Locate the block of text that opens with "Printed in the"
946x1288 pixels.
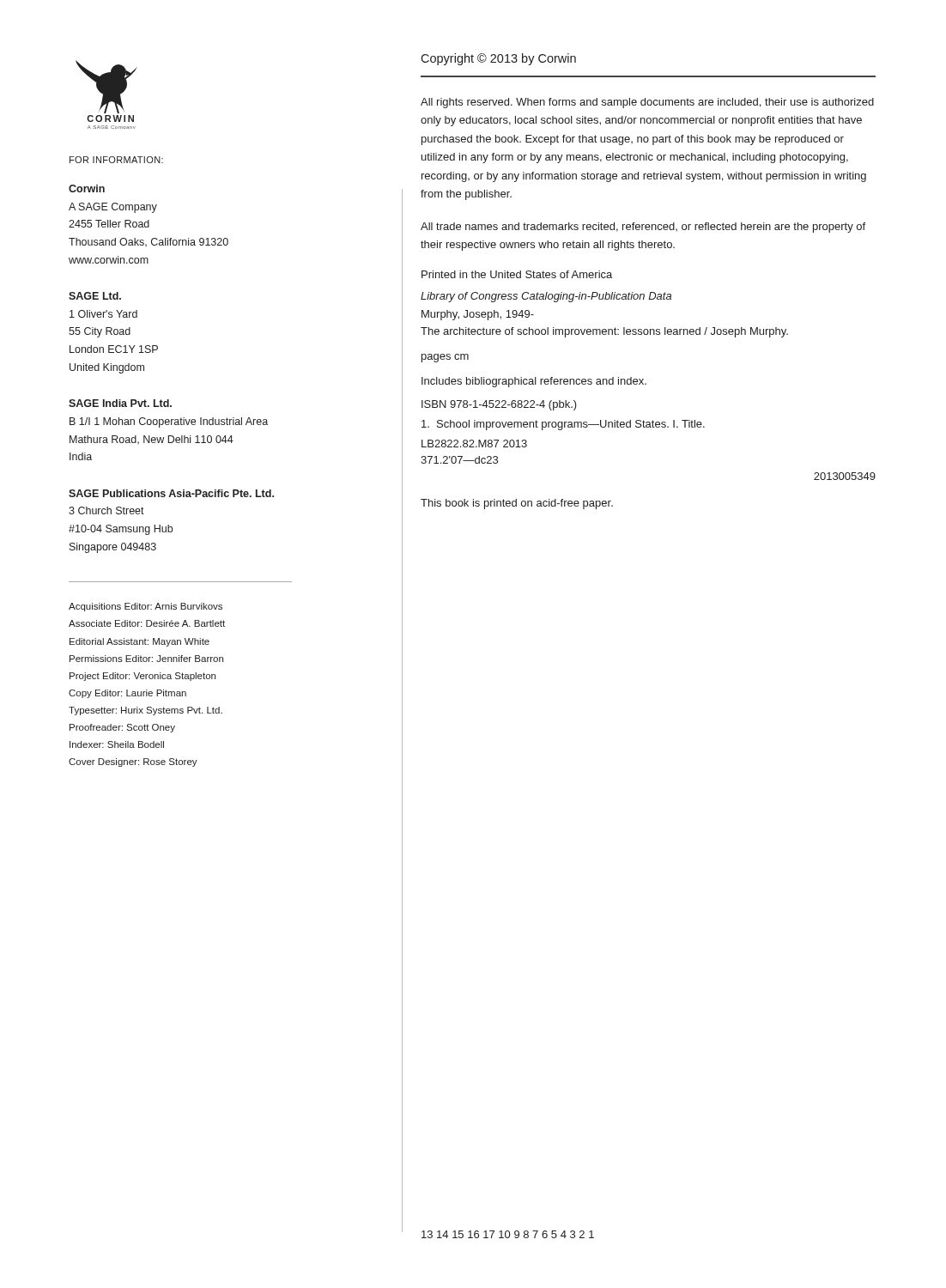(x=516, y=274)
